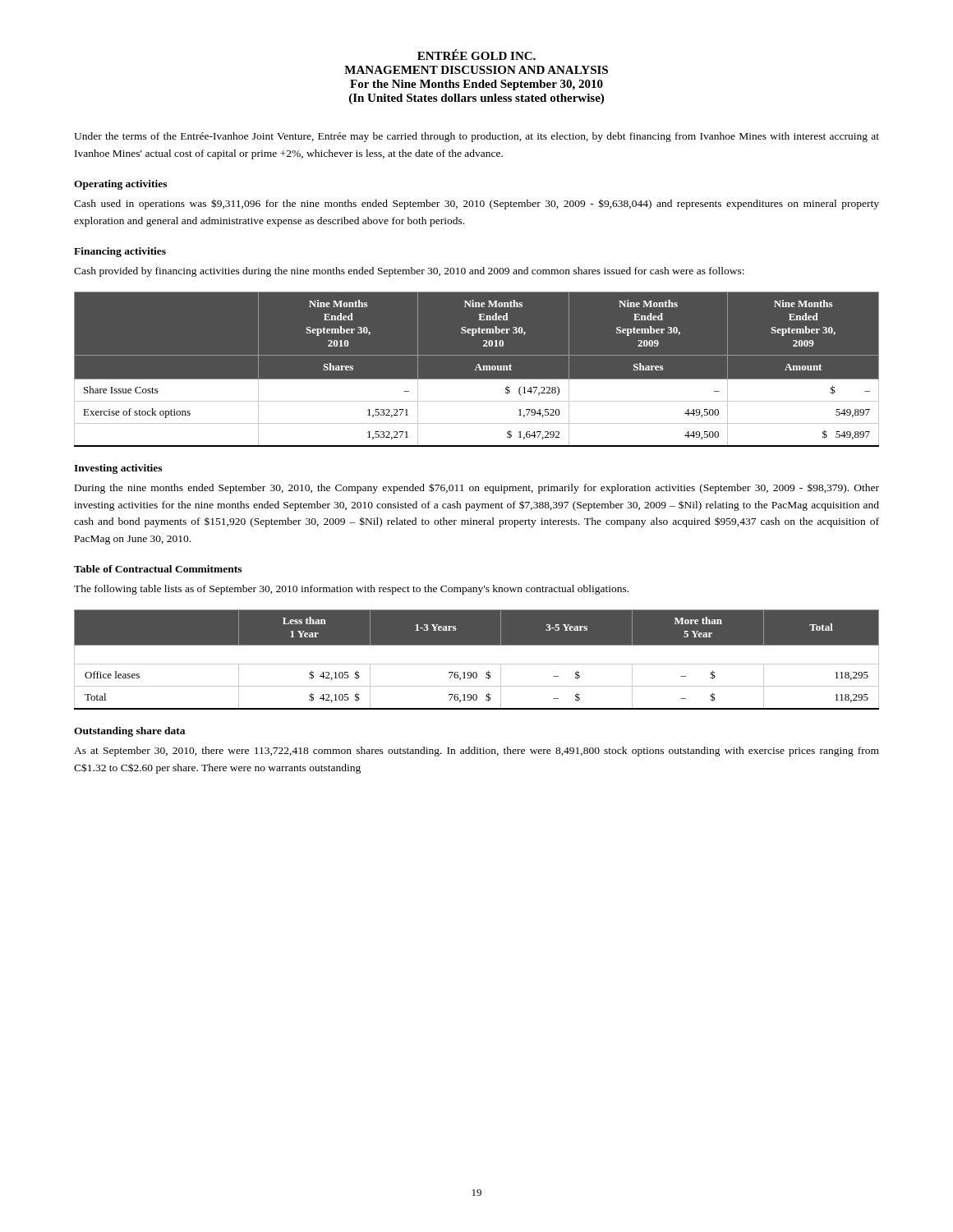
Task: Select the passage starting "The following table lists as of September"
Action: (352, 589)
